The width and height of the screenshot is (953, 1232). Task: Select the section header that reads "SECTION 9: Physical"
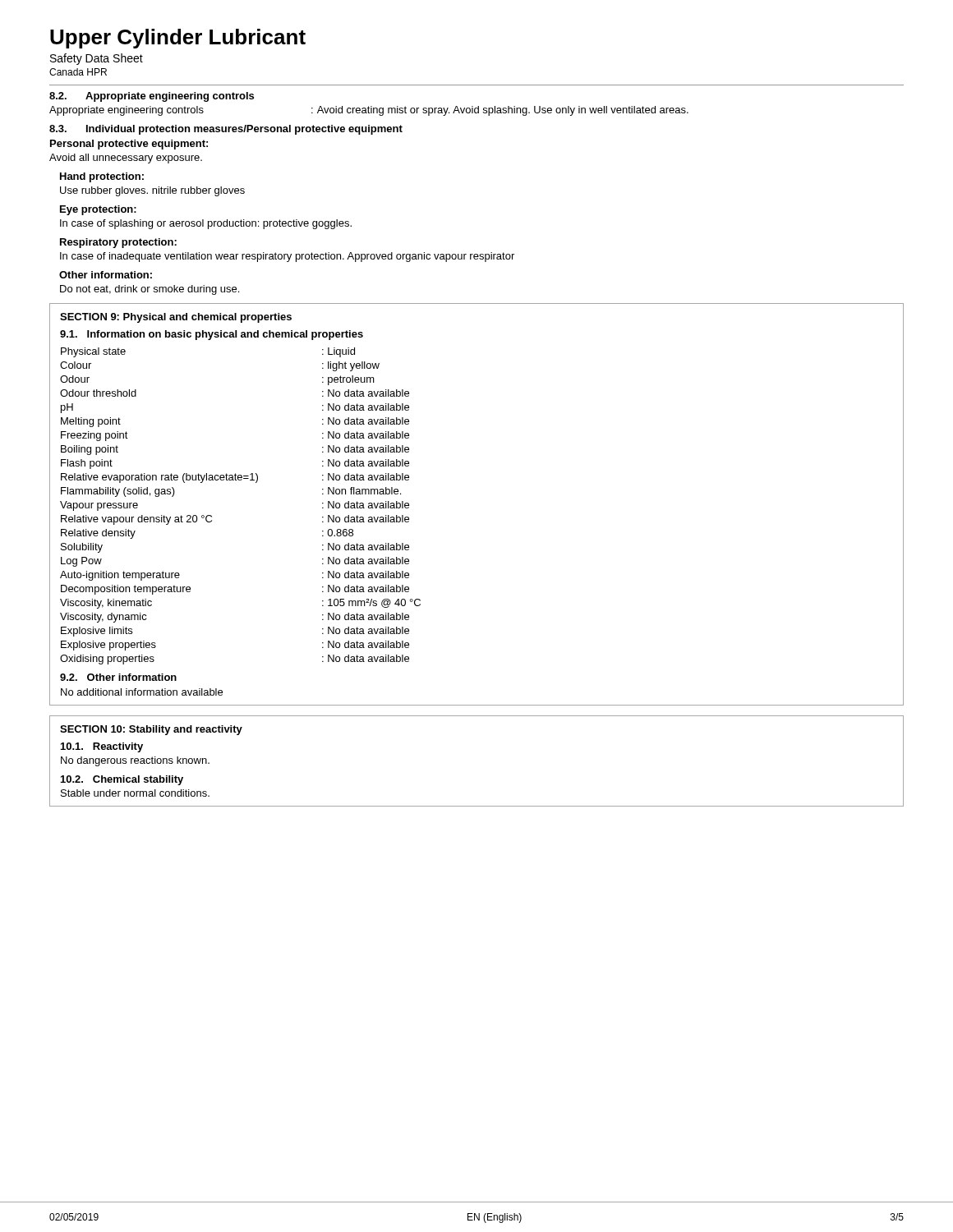tap(176, 318)
